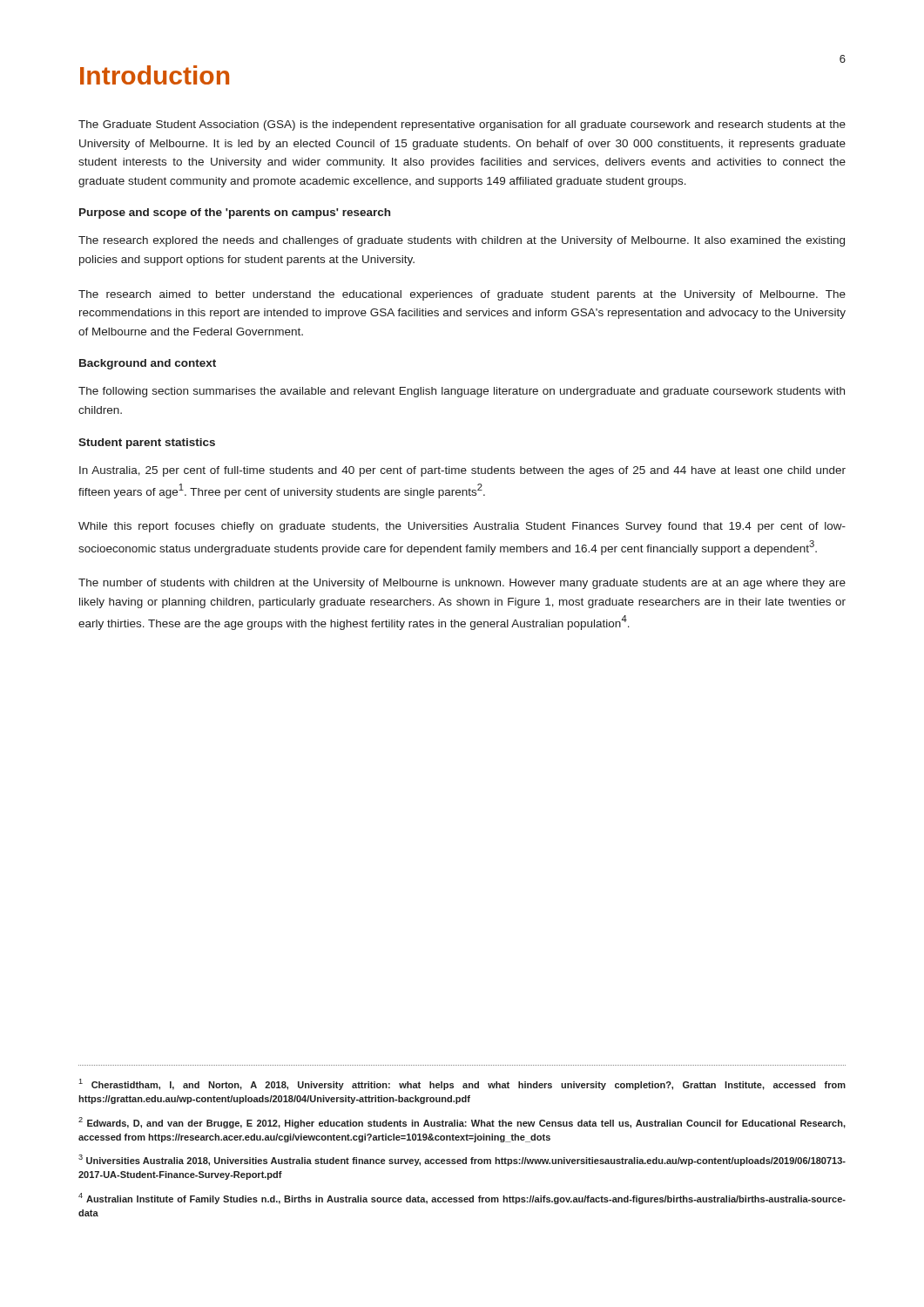Image resolution: width=924 pixels, height=1307 pixels.
Task: Select the text block that says "The research aimed to better understand the educational"
Action: pos(462,313)
